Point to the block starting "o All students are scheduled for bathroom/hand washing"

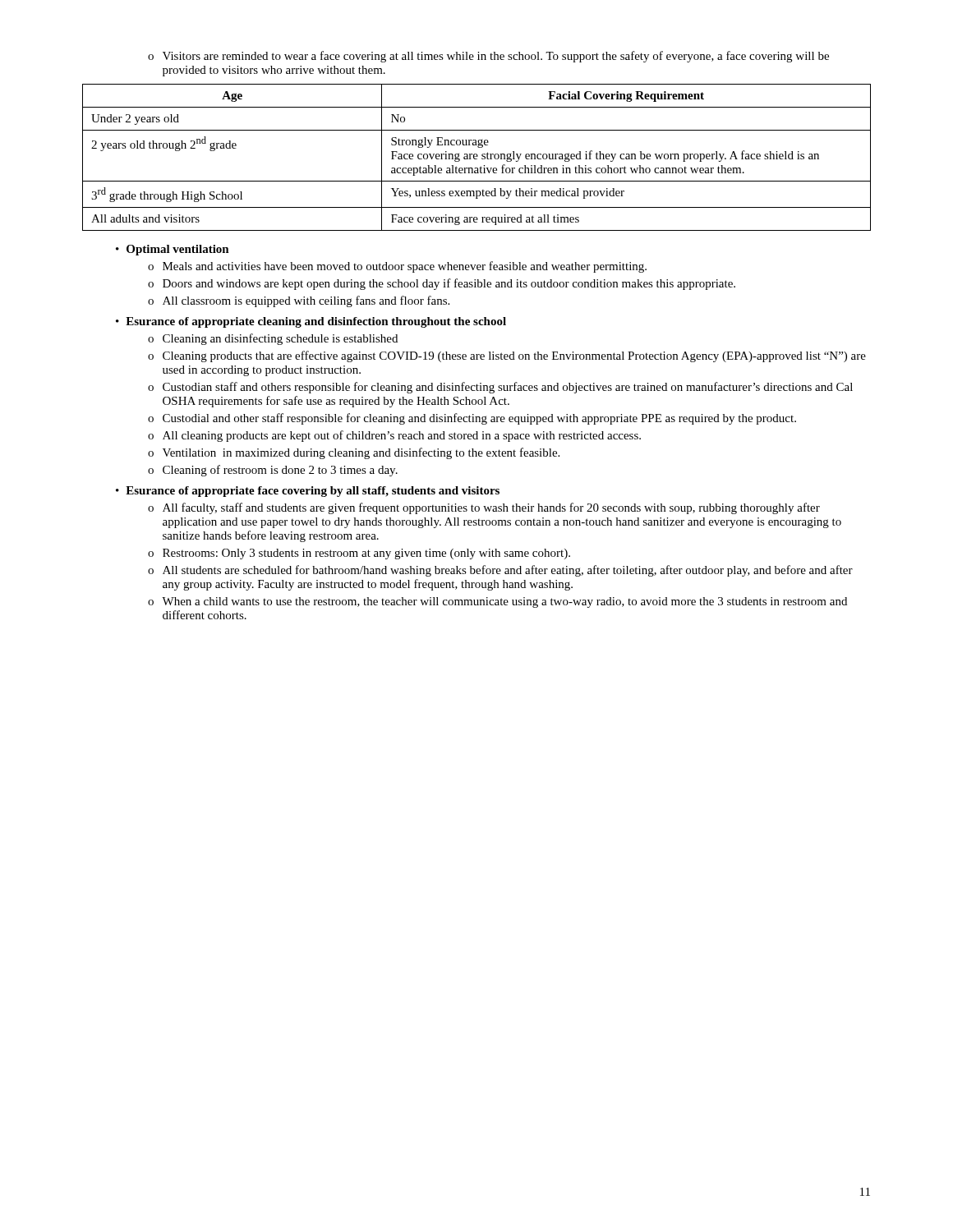point(509,577)
